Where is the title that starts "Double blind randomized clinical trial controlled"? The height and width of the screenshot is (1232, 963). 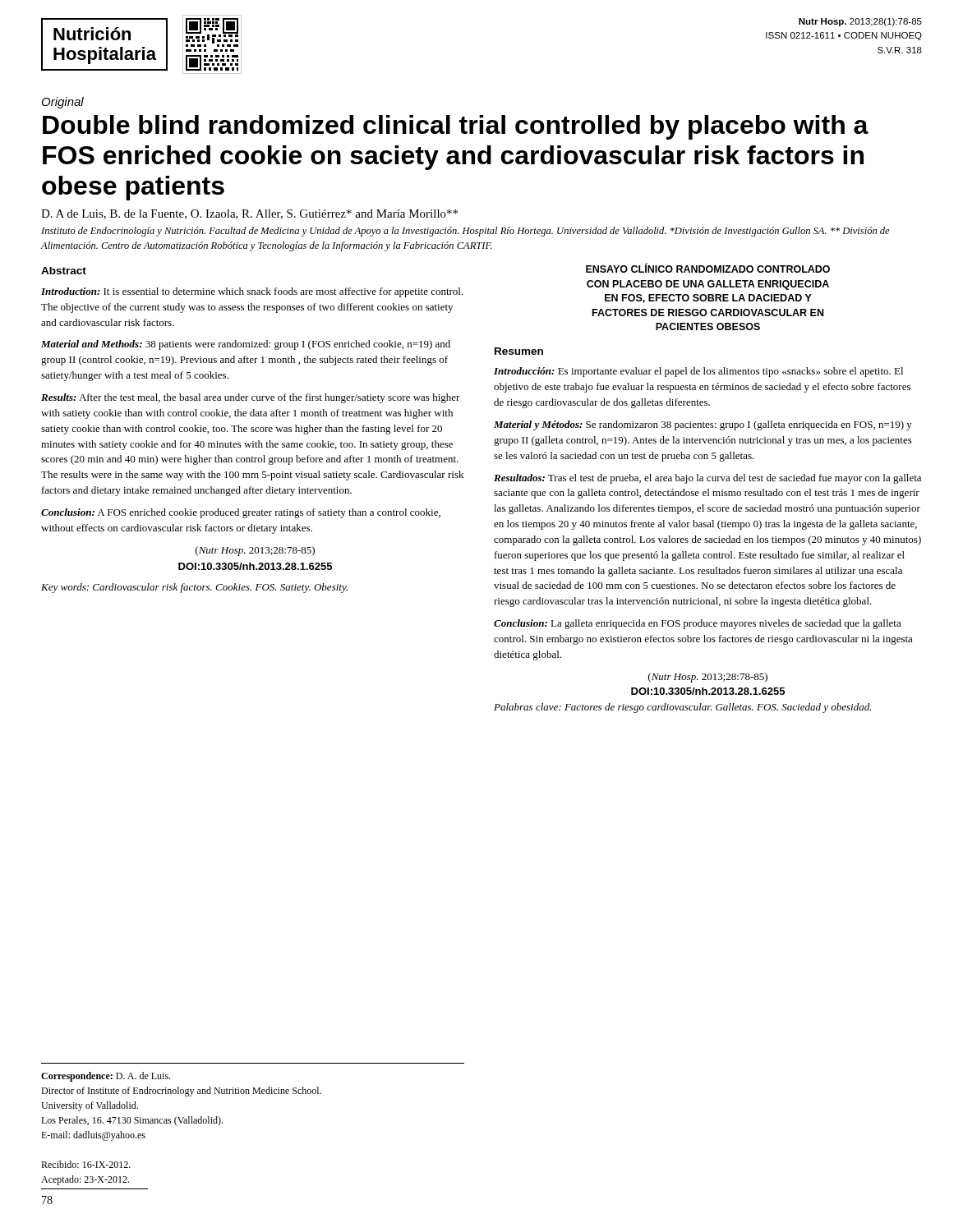click(x=455, y=155)
